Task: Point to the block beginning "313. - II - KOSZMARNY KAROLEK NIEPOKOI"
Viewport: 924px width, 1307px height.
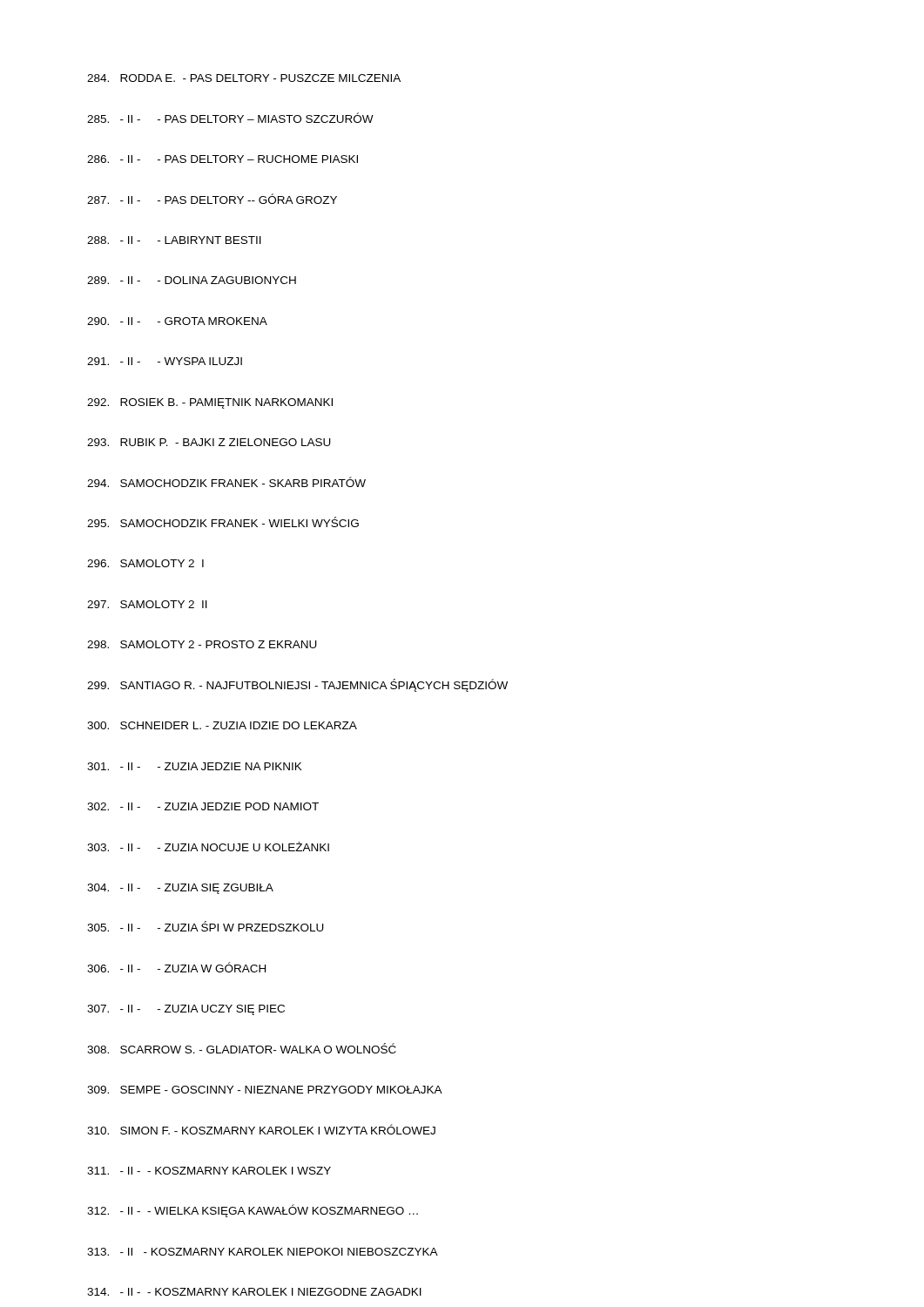Action: [262, 1252]
